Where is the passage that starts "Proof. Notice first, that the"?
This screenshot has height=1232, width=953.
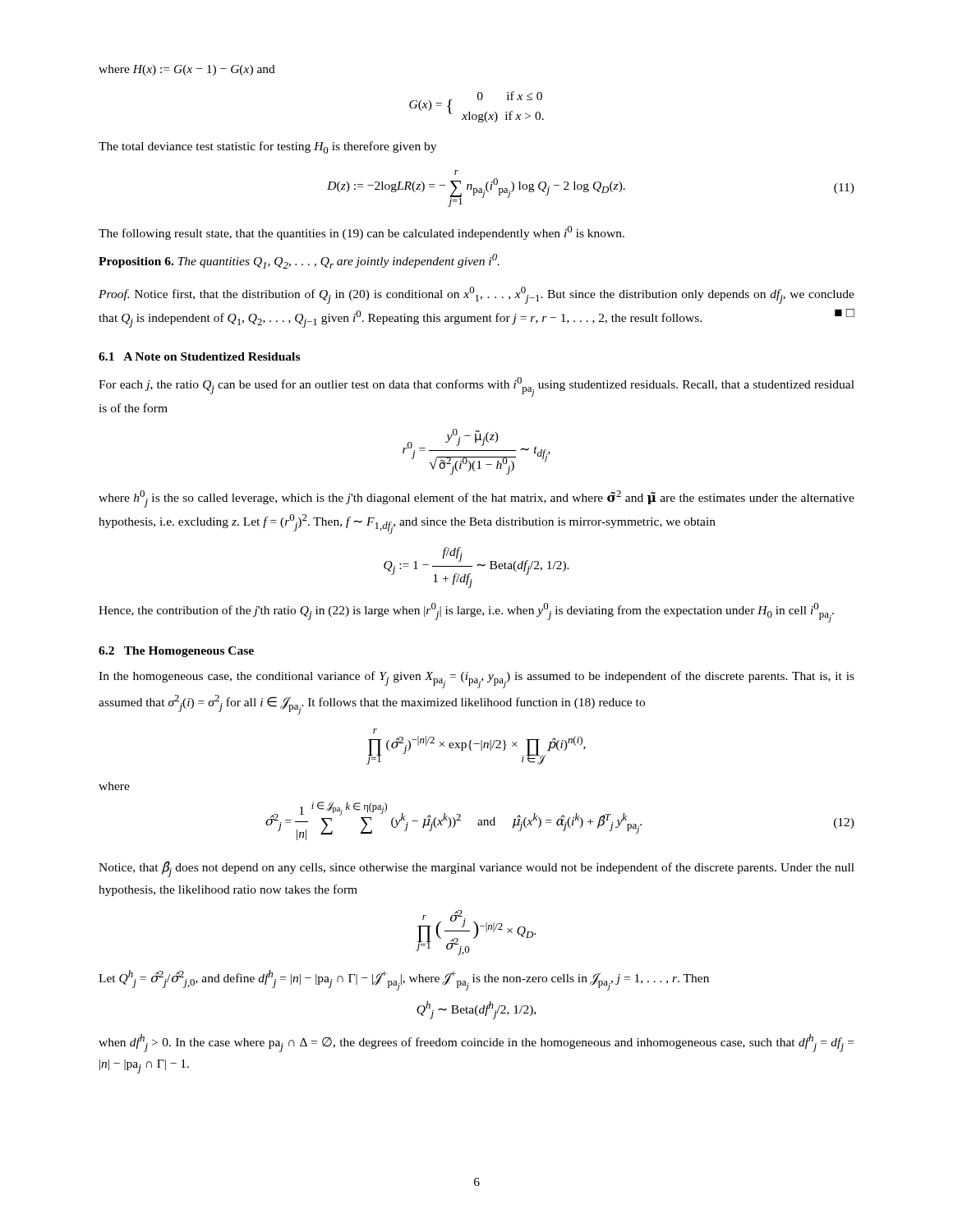click(x=476, y=306)
